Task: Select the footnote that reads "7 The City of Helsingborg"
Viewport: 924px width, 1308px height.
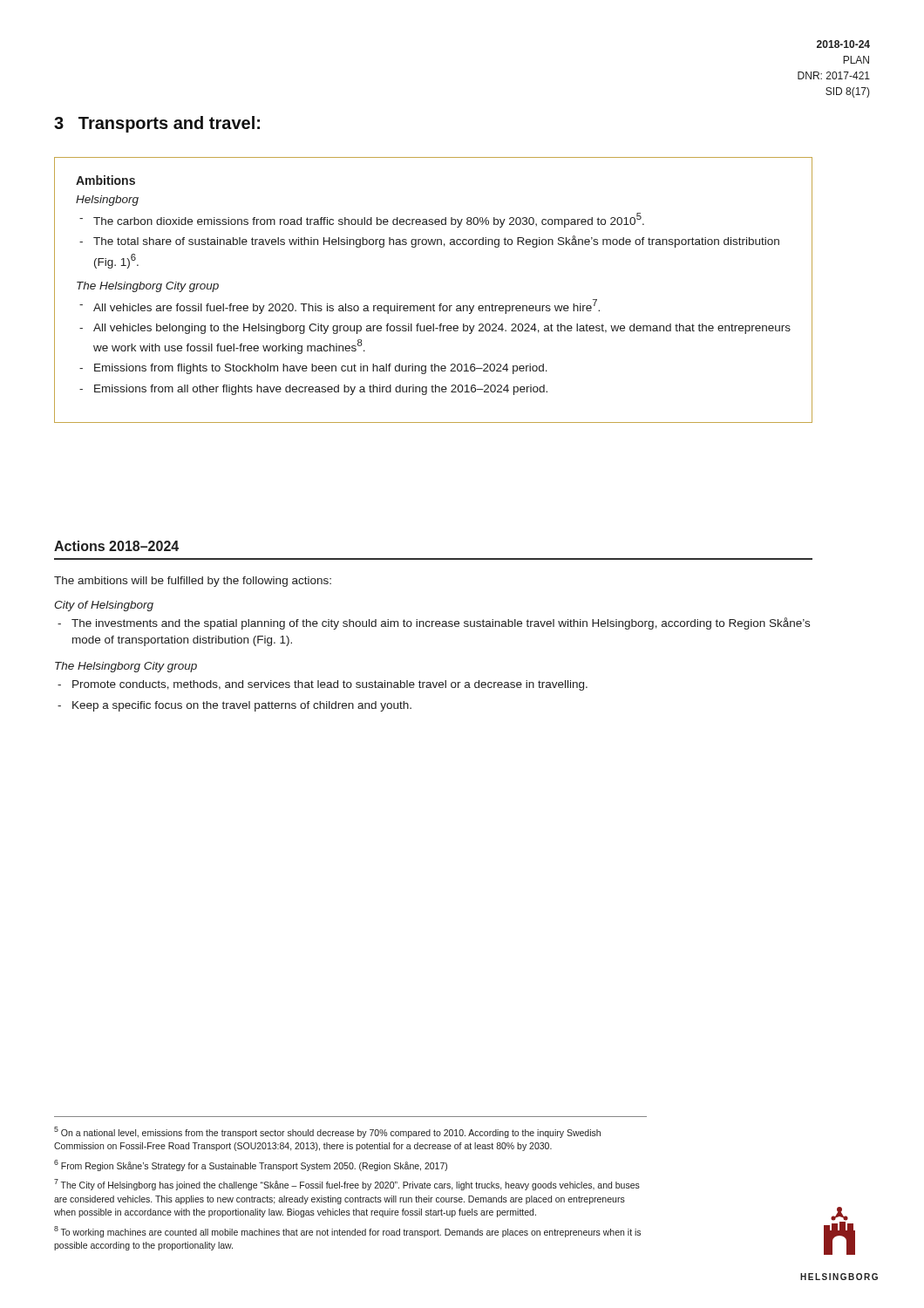Action: tap(347, 1197)
